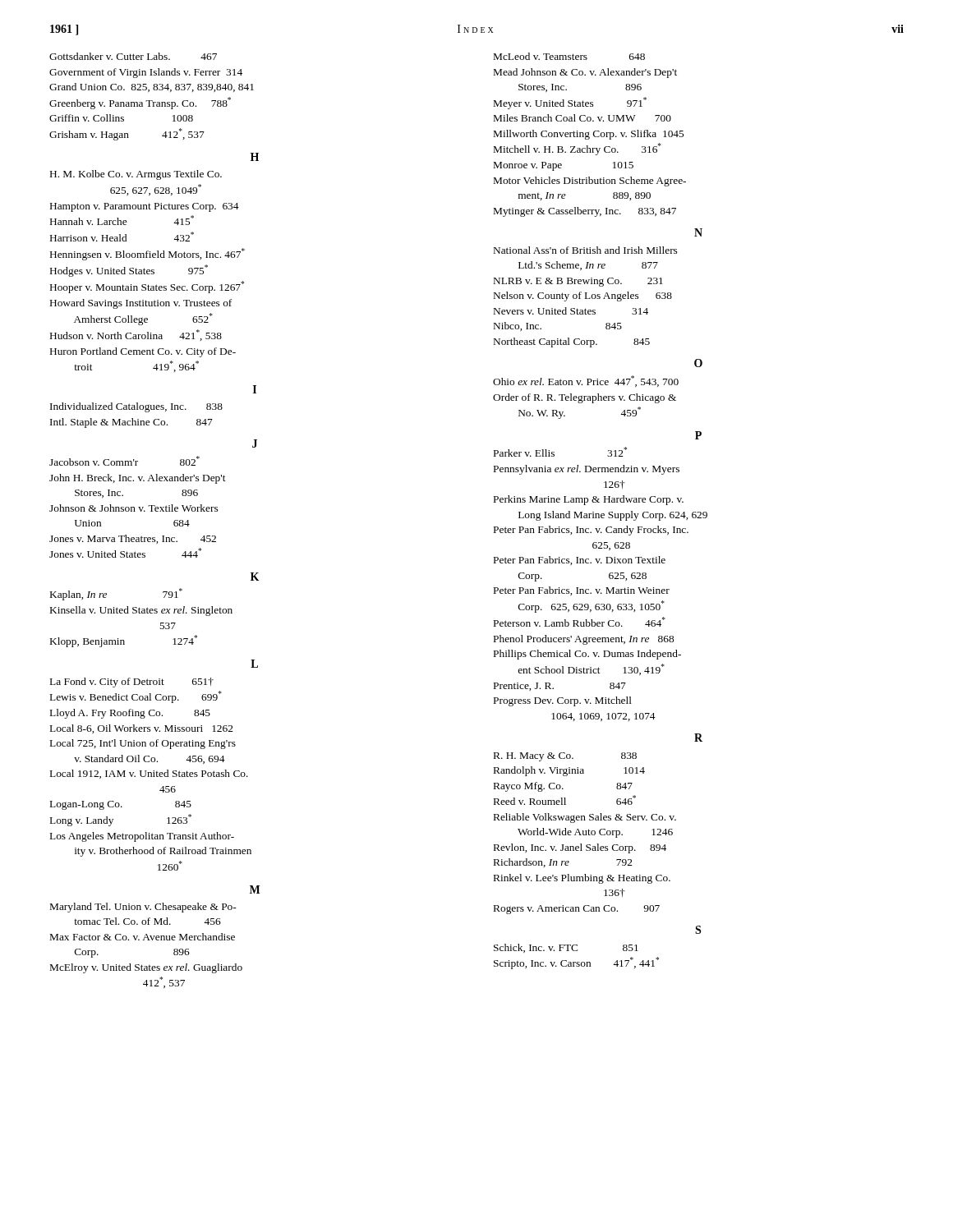
Task: Point to the block starting "National Ass'n of British and Irish Millers"
Action: point(585,257)
